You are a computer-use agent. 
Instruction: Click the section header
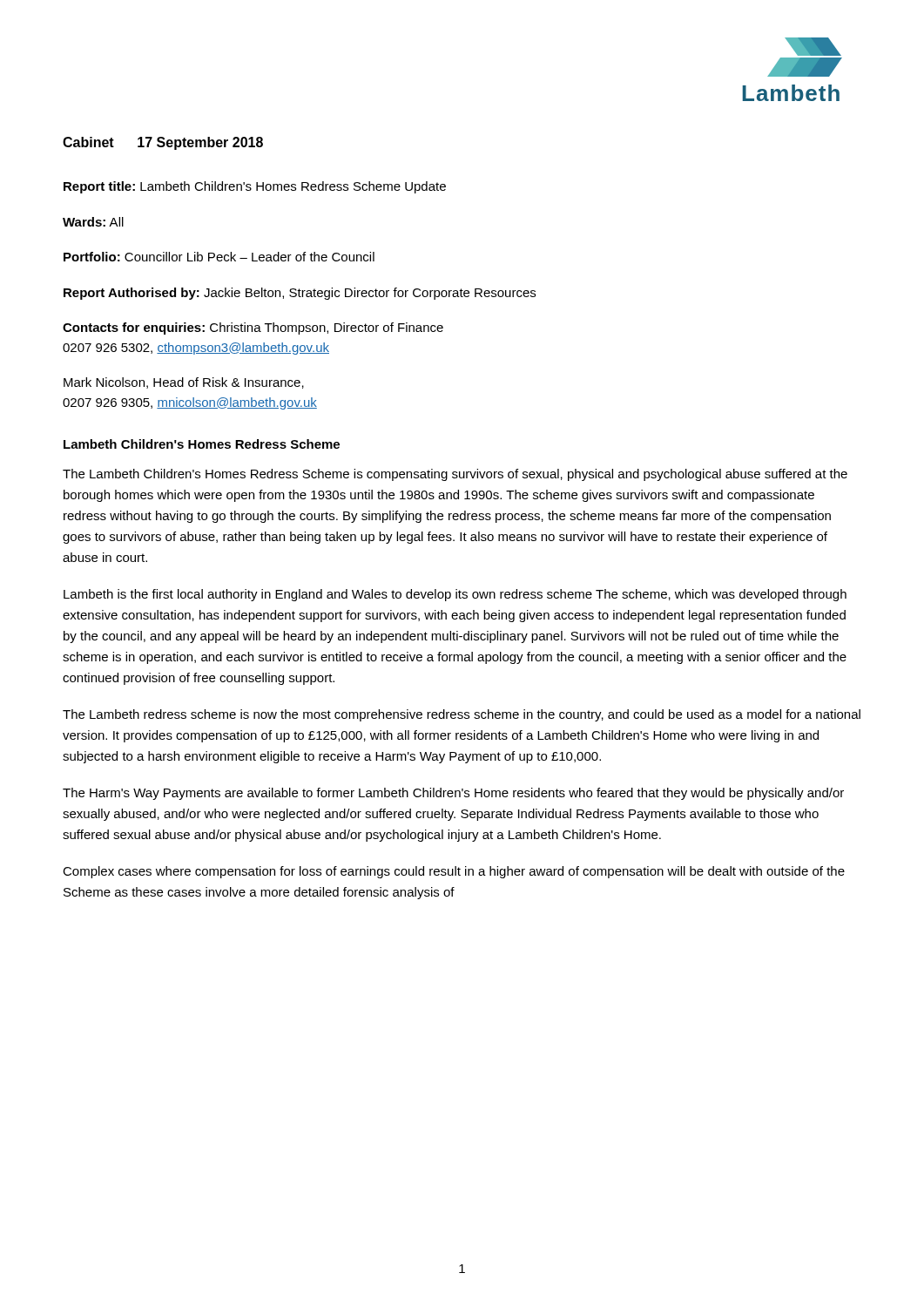coord(201,444)
